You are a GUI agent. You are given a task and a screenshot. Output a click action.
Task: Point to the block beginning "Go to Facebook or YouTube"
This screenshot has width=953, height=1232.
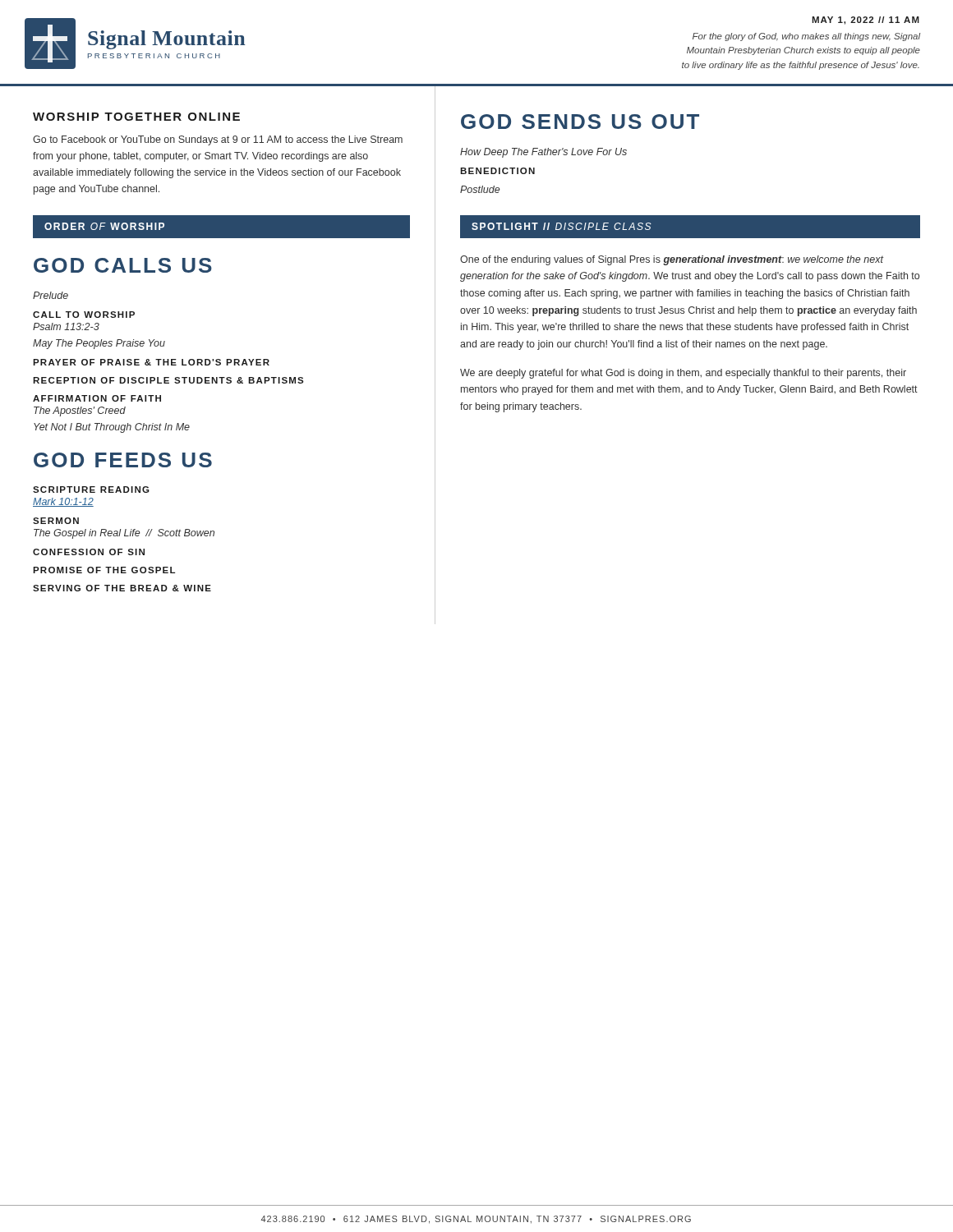tap(218, 164)
